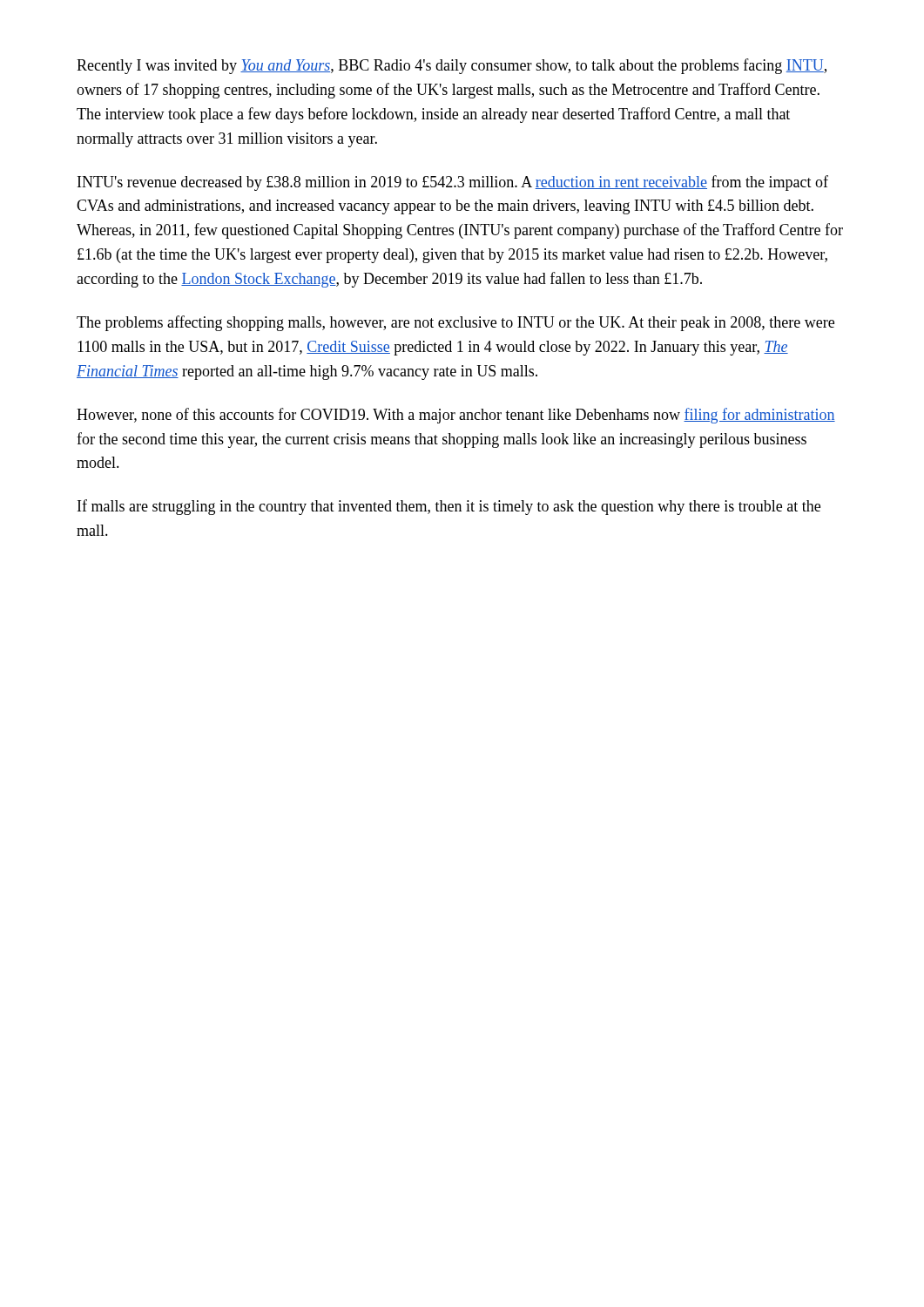The image size is (924, 1307).
Task: Point to the text starting "Recently I was invited by You and"
Action: (x=452, y=102)
